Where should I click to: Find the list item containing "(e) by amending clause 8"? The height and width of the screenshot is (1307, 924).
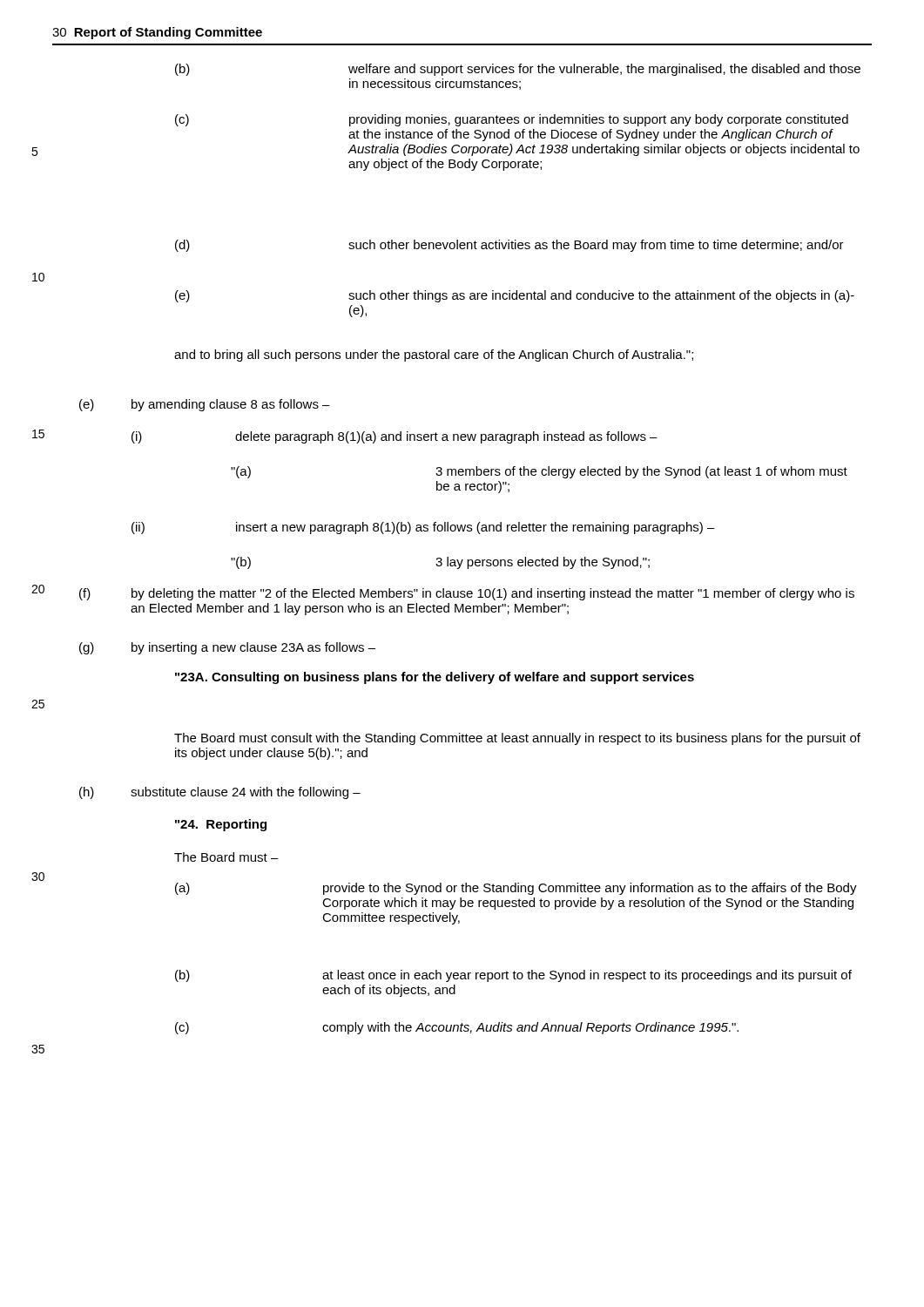pyautogui.click(x=205, y=405)
